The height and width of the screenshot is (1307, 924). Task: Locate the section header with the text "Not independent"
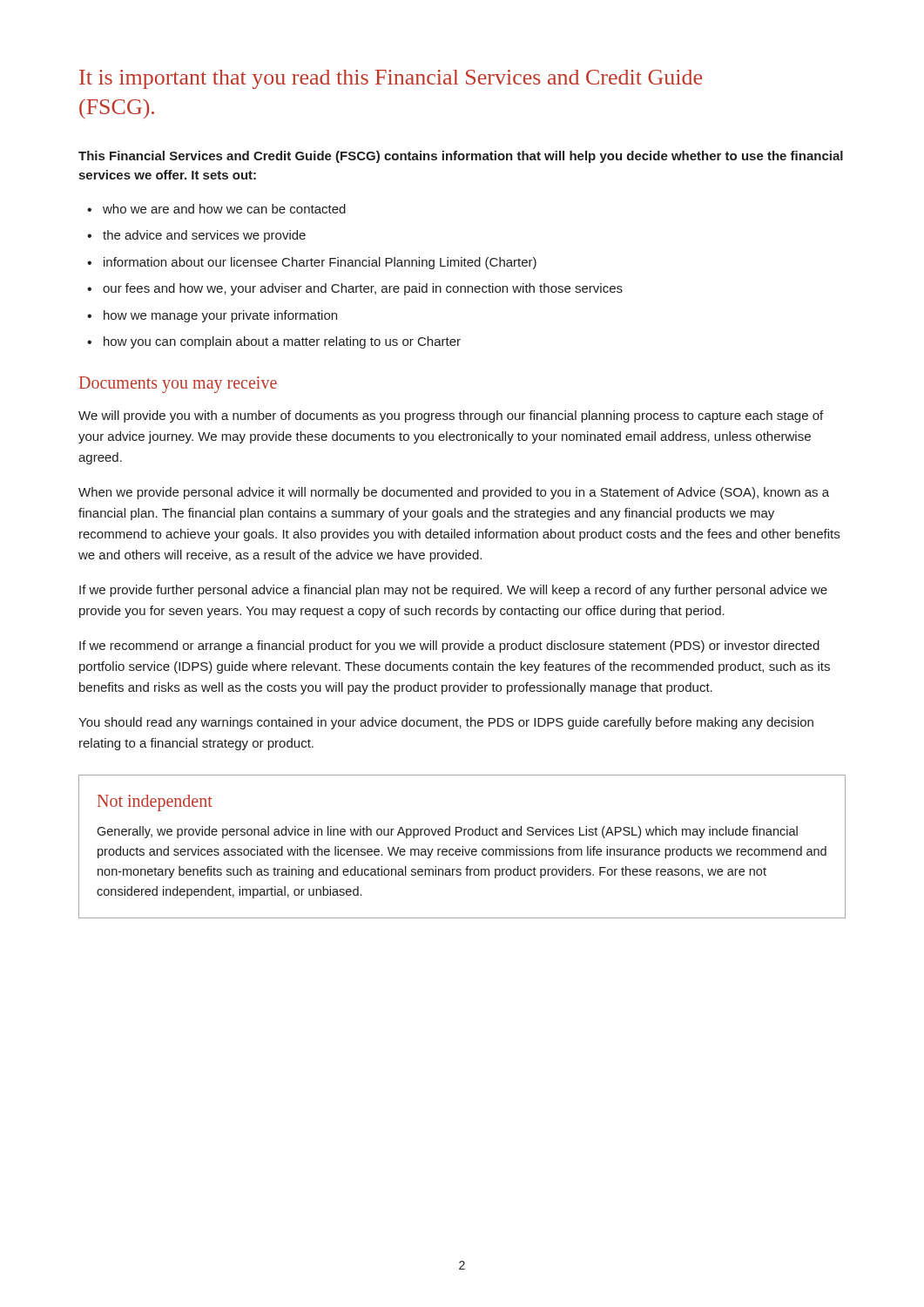[x=155, y=803]
